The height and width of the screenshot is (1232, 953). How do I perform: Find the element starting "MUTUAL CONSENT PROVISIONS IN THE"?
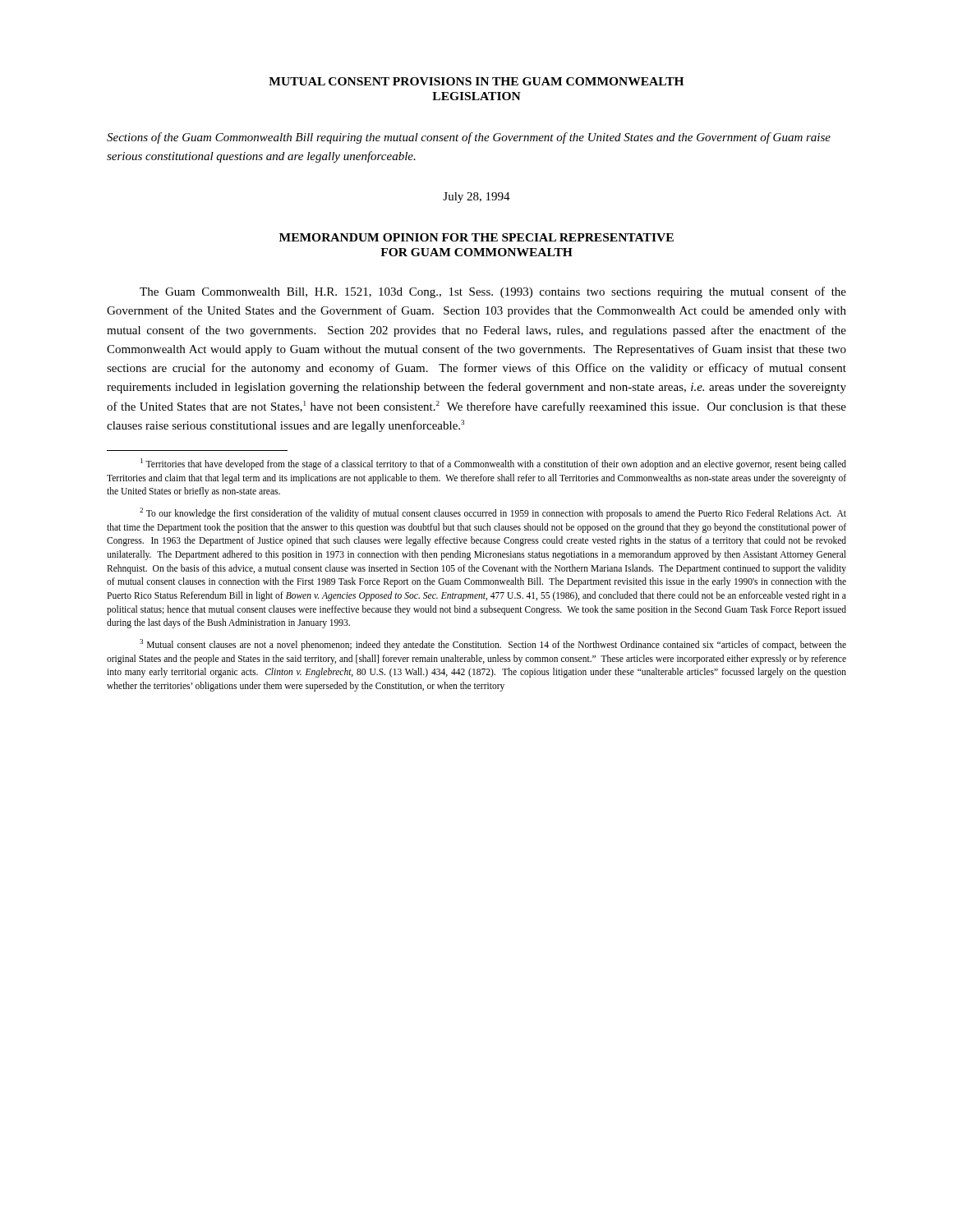tap(476, 89)
